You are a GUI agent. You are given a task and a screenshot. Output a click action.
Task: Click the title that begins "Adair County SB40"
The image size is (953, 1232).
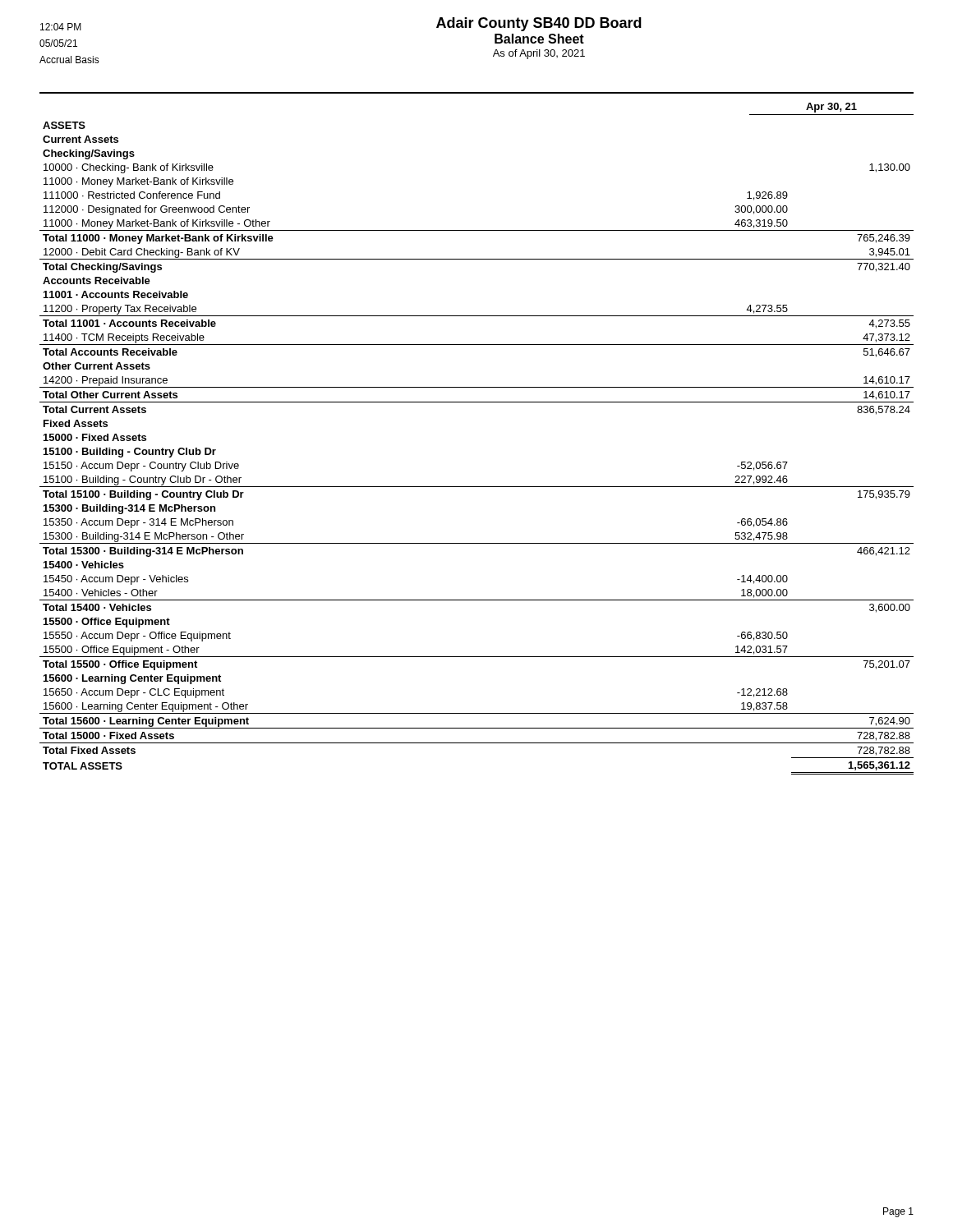point(539,37)
